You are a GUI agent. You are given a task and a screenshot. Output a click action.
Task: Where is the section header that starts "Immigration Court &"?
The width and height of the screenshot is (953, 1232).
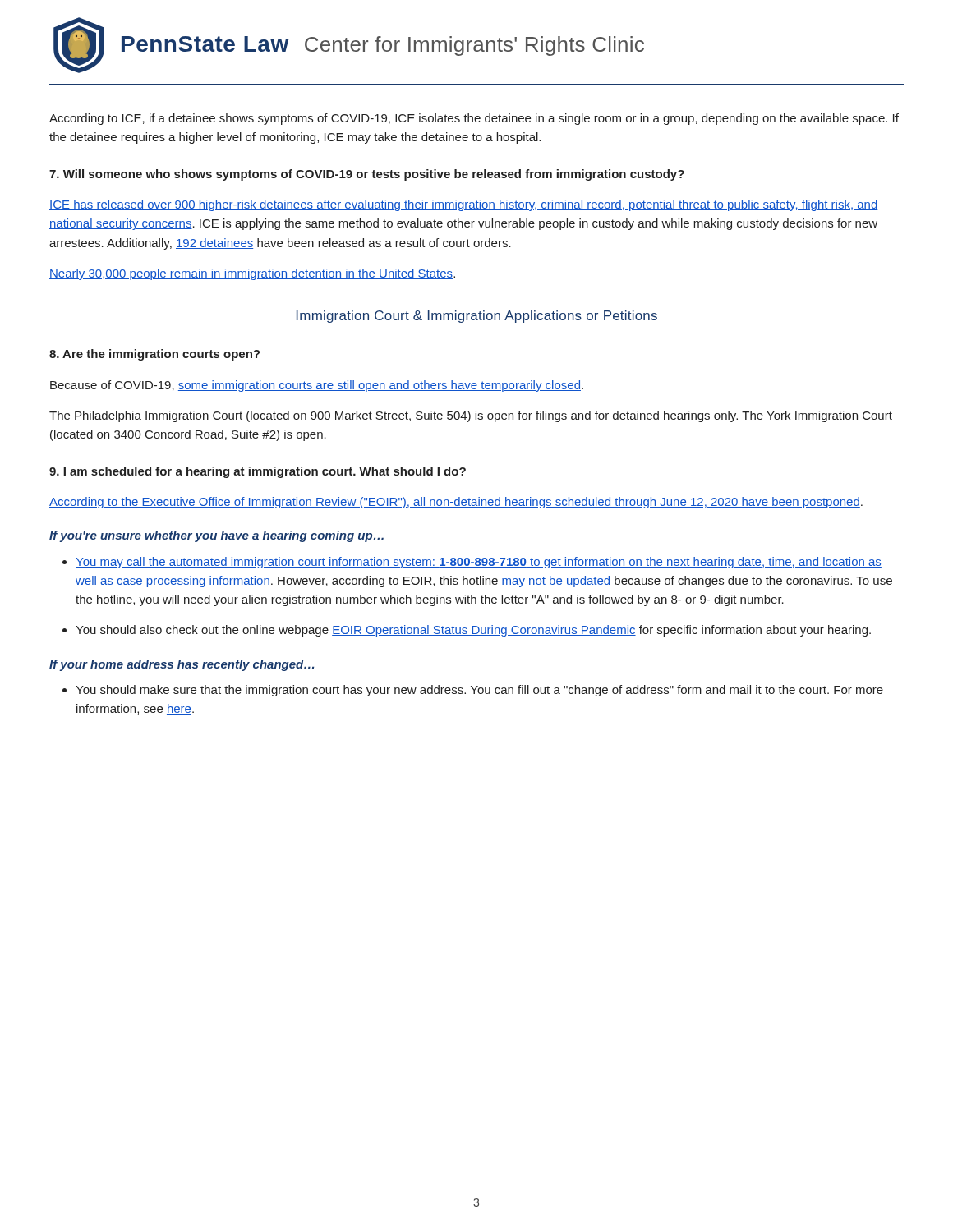pos(476,316)
